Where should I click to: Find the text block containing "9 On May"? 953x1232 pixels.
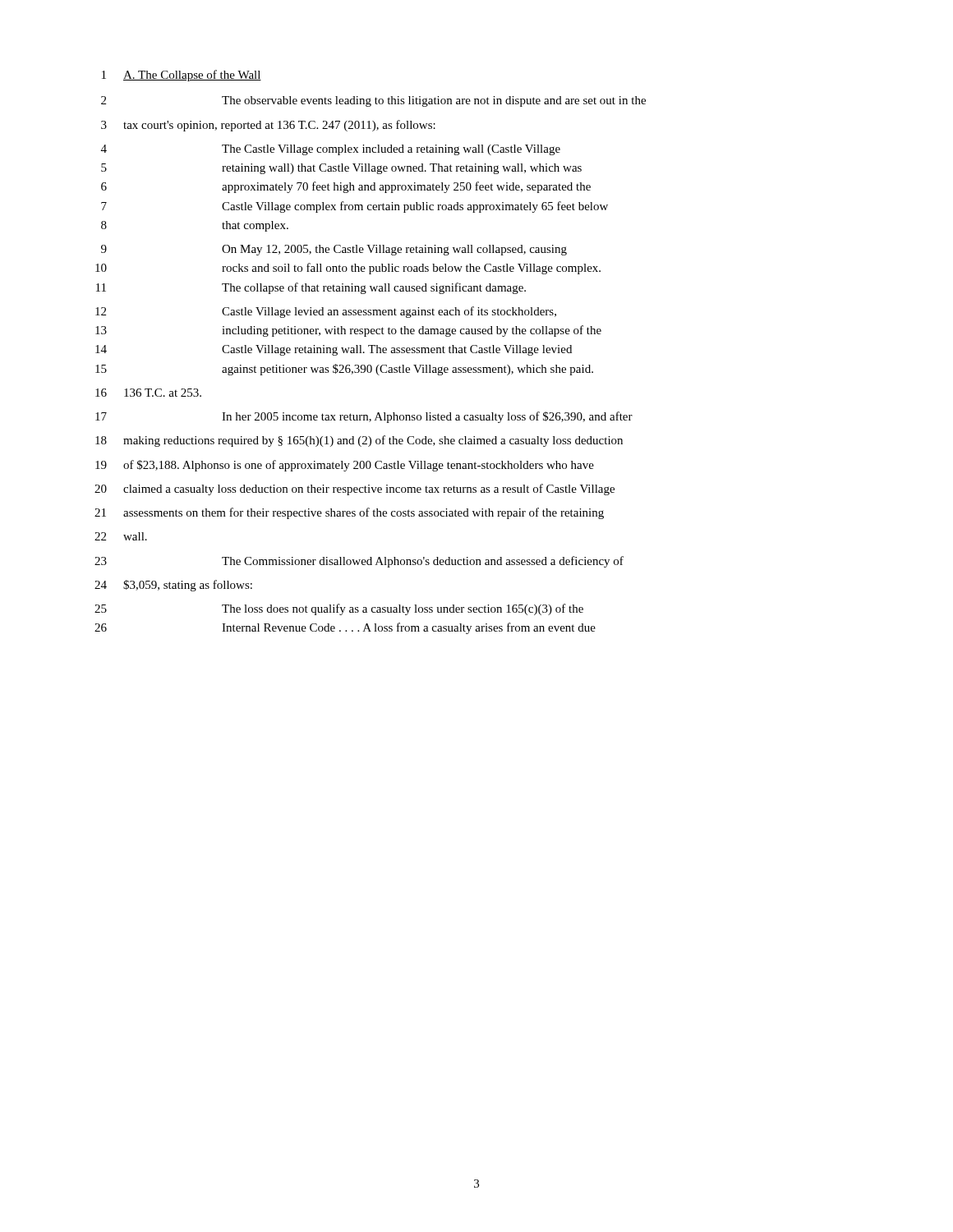pyautogui.click(x=476, y=269)
